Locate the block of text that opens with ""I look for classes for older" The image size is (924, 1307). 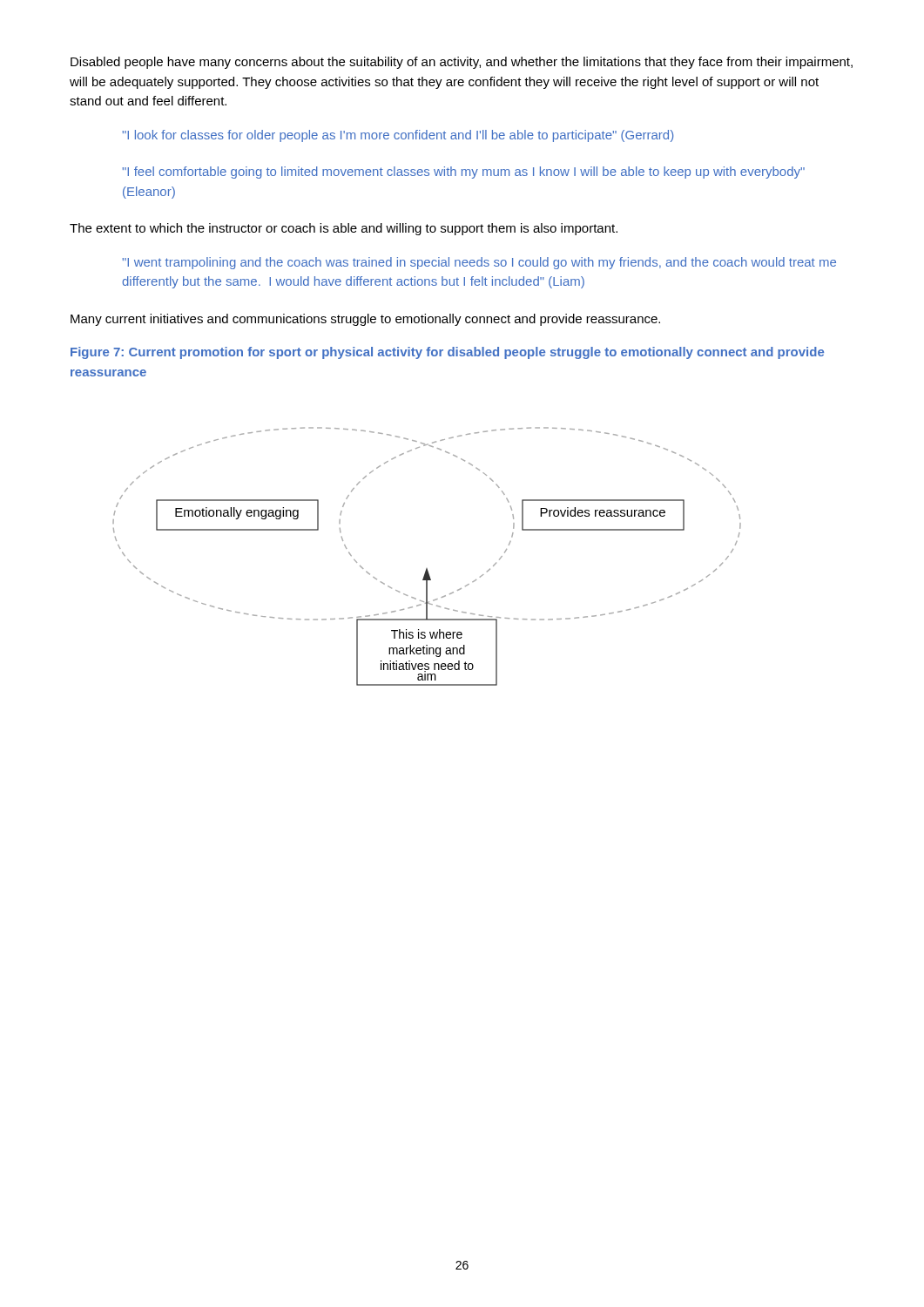(398, 134)
